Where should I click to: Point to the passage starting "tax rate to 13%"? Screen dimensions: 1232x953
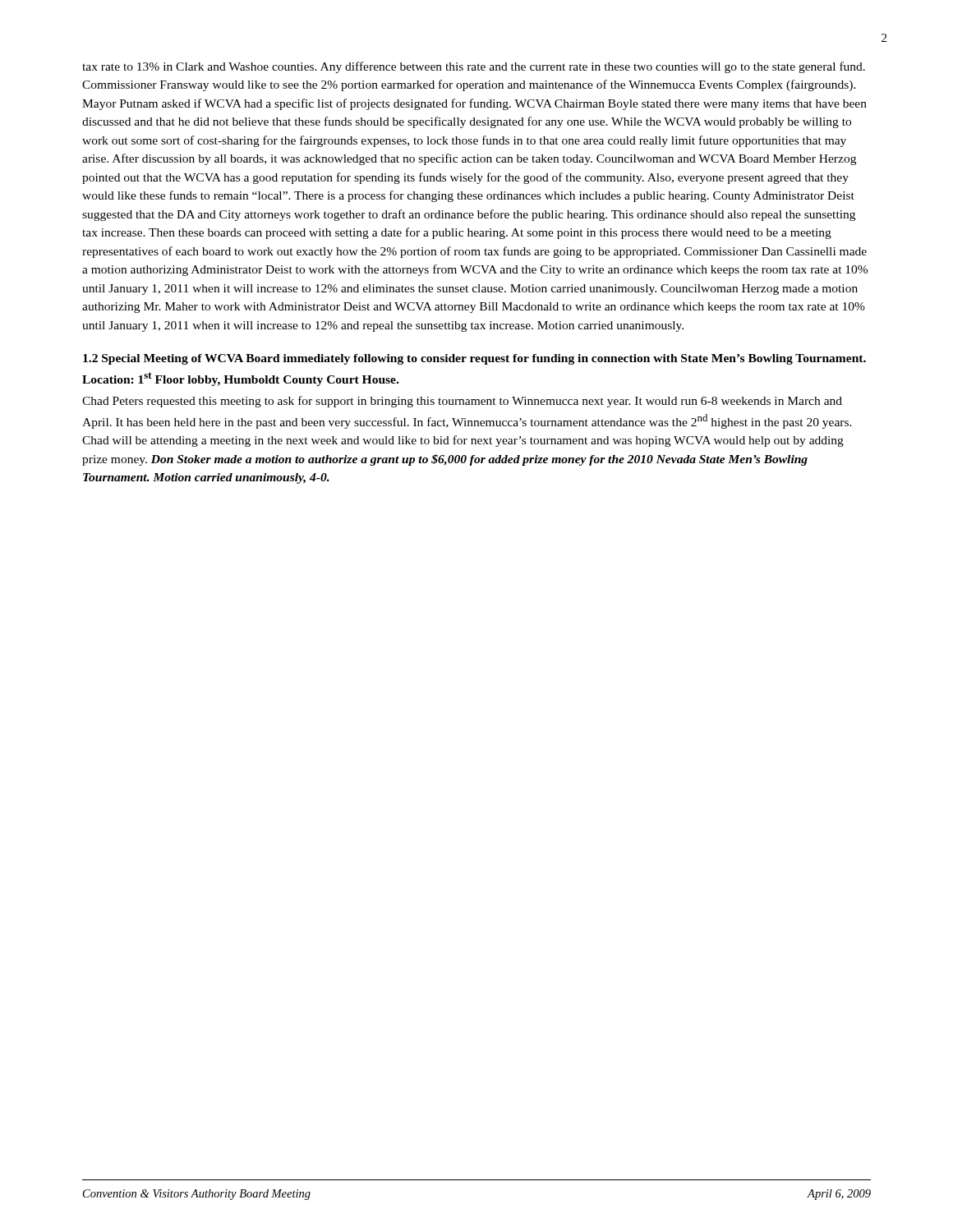475,195
